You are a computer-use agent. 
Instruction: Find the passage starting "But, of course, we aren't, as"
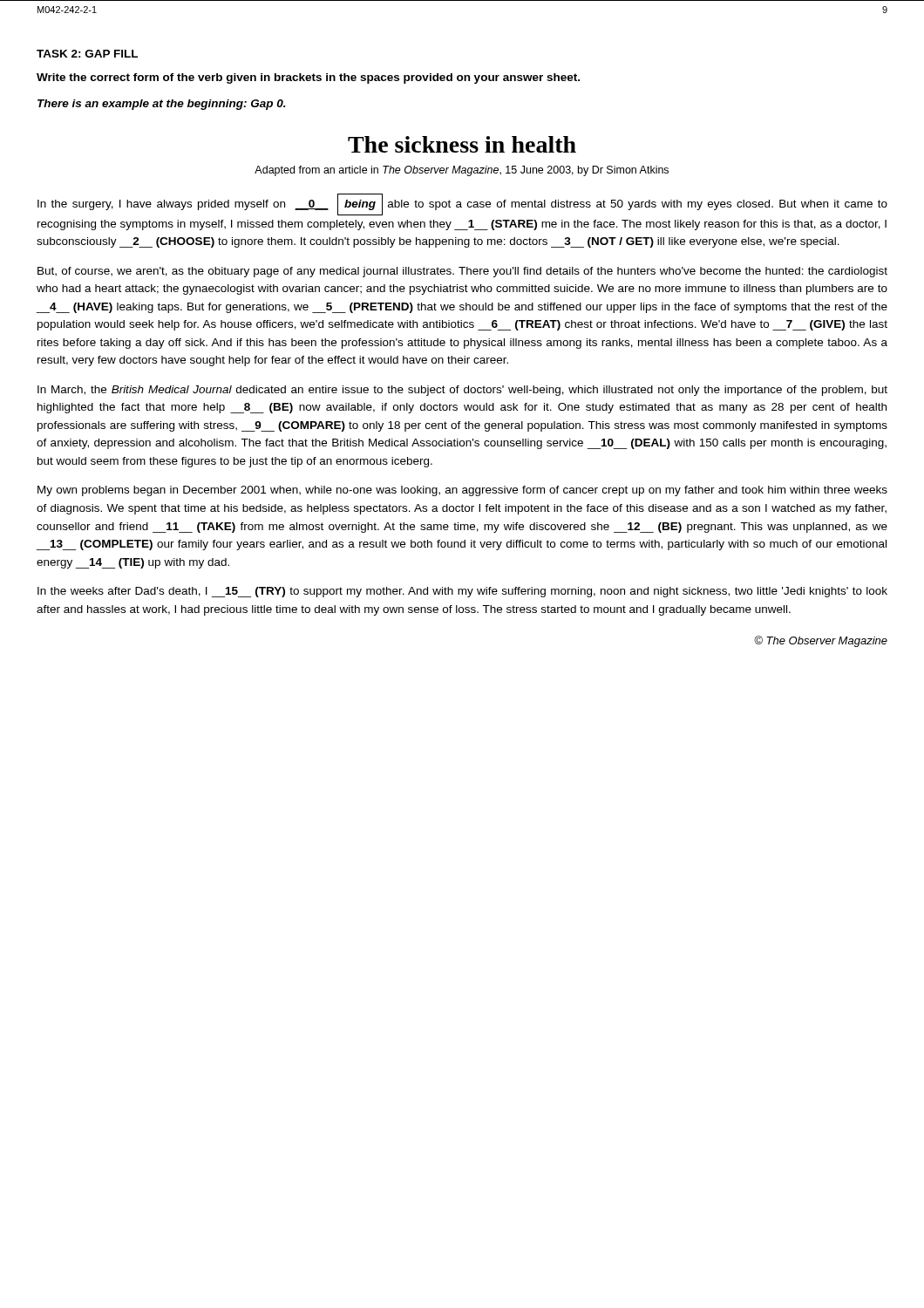coord(462,315)
